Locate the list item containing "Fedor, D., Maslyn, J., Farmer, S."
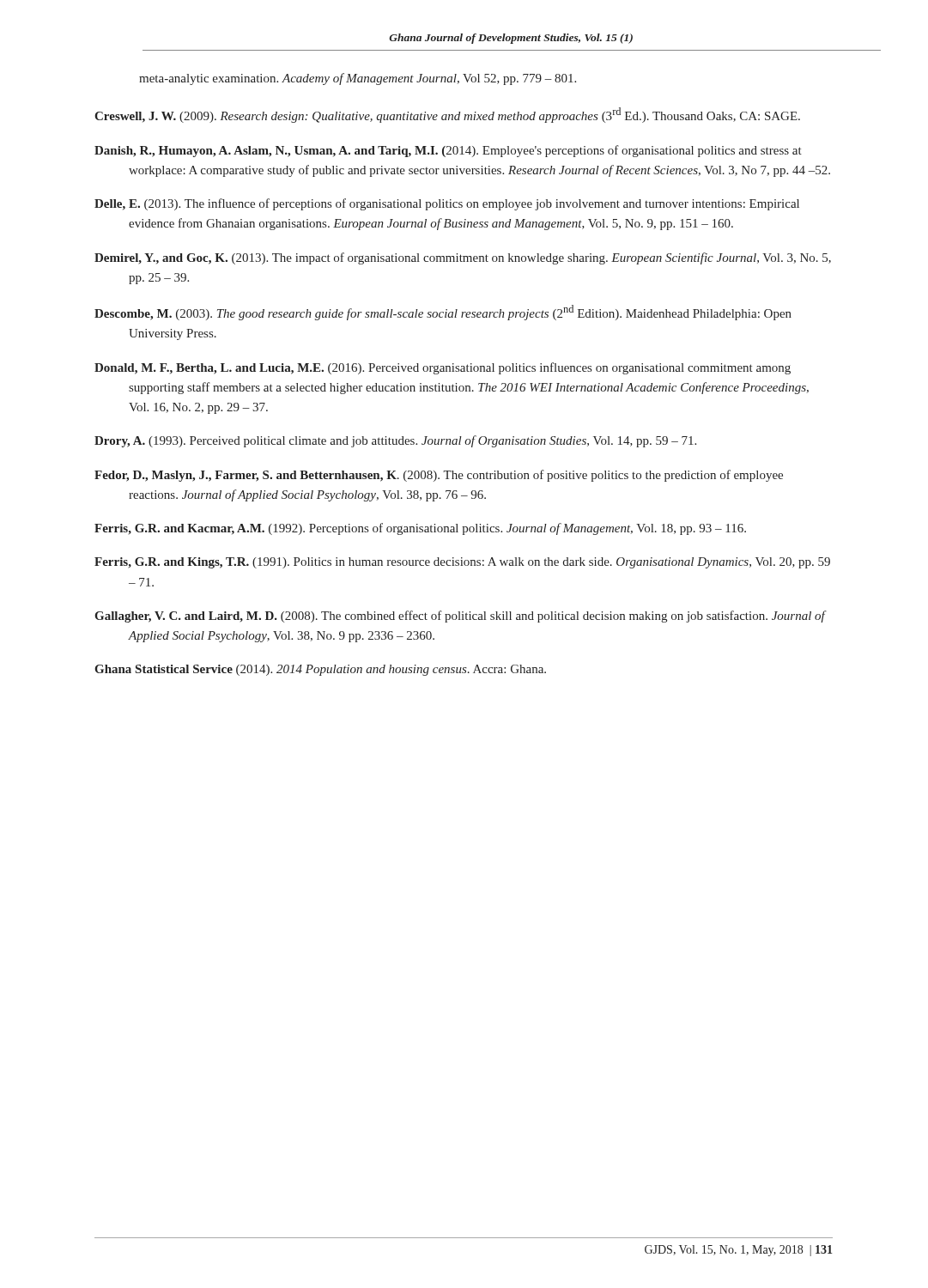The height and width of the screenshot is (1288, 928). (439, 484)
